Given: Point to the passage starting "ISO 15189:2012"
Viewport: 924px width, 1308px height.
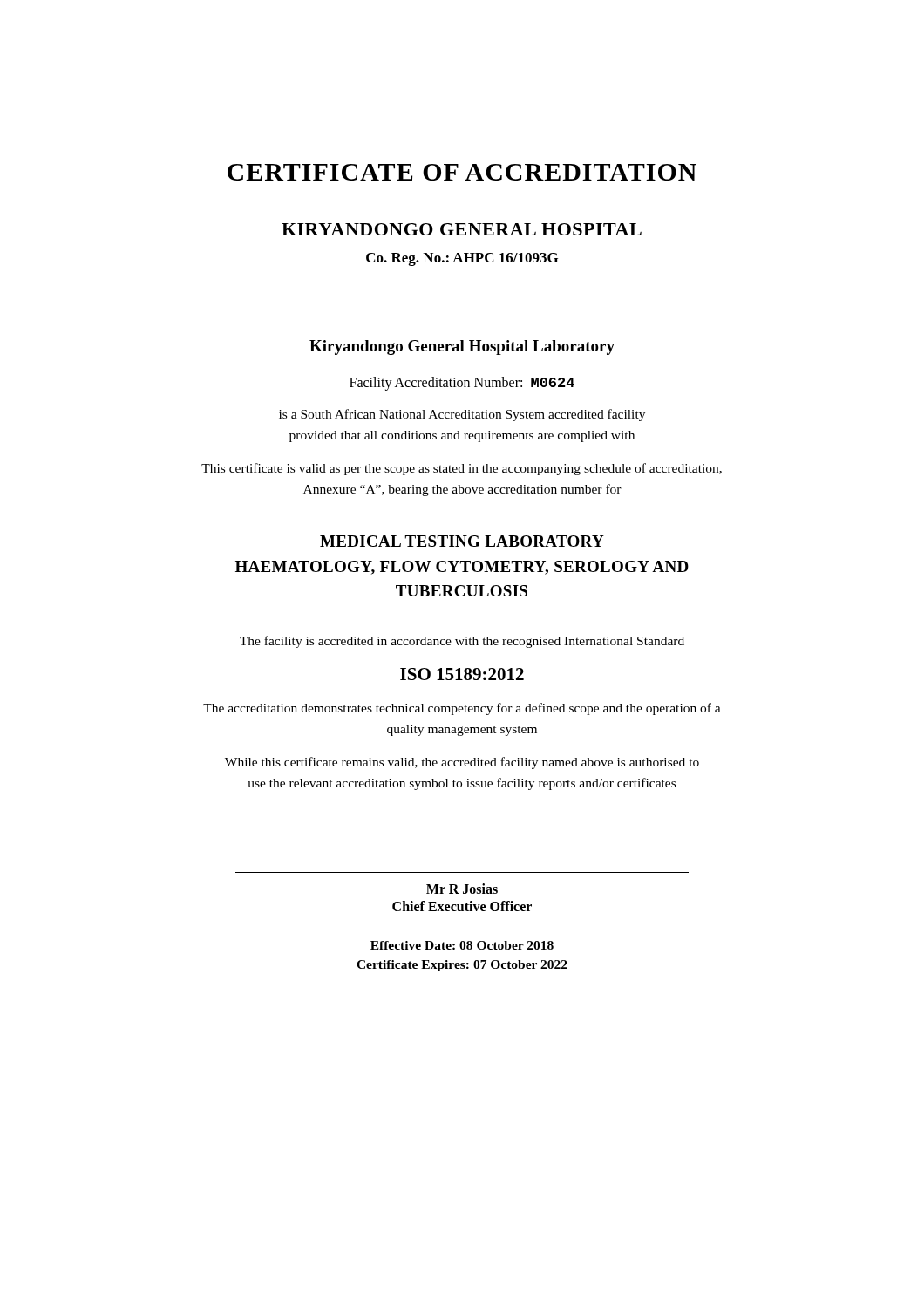Looking at the screenshot, I should pyautogui.click(x=462, y=674).
